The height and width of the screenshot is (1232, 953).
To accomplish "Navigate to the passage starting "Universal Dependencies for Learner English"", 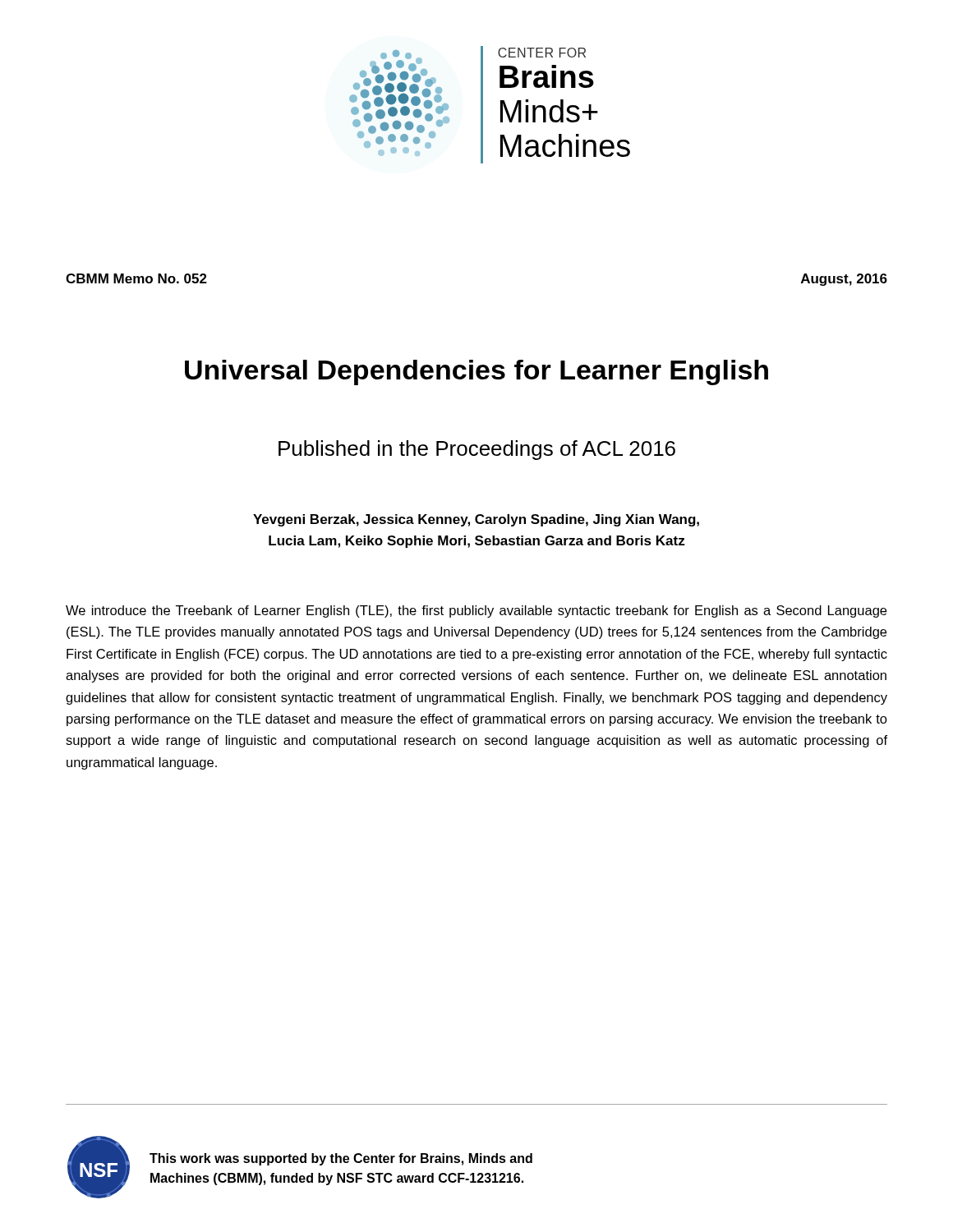I will click(x=476, y=370).
